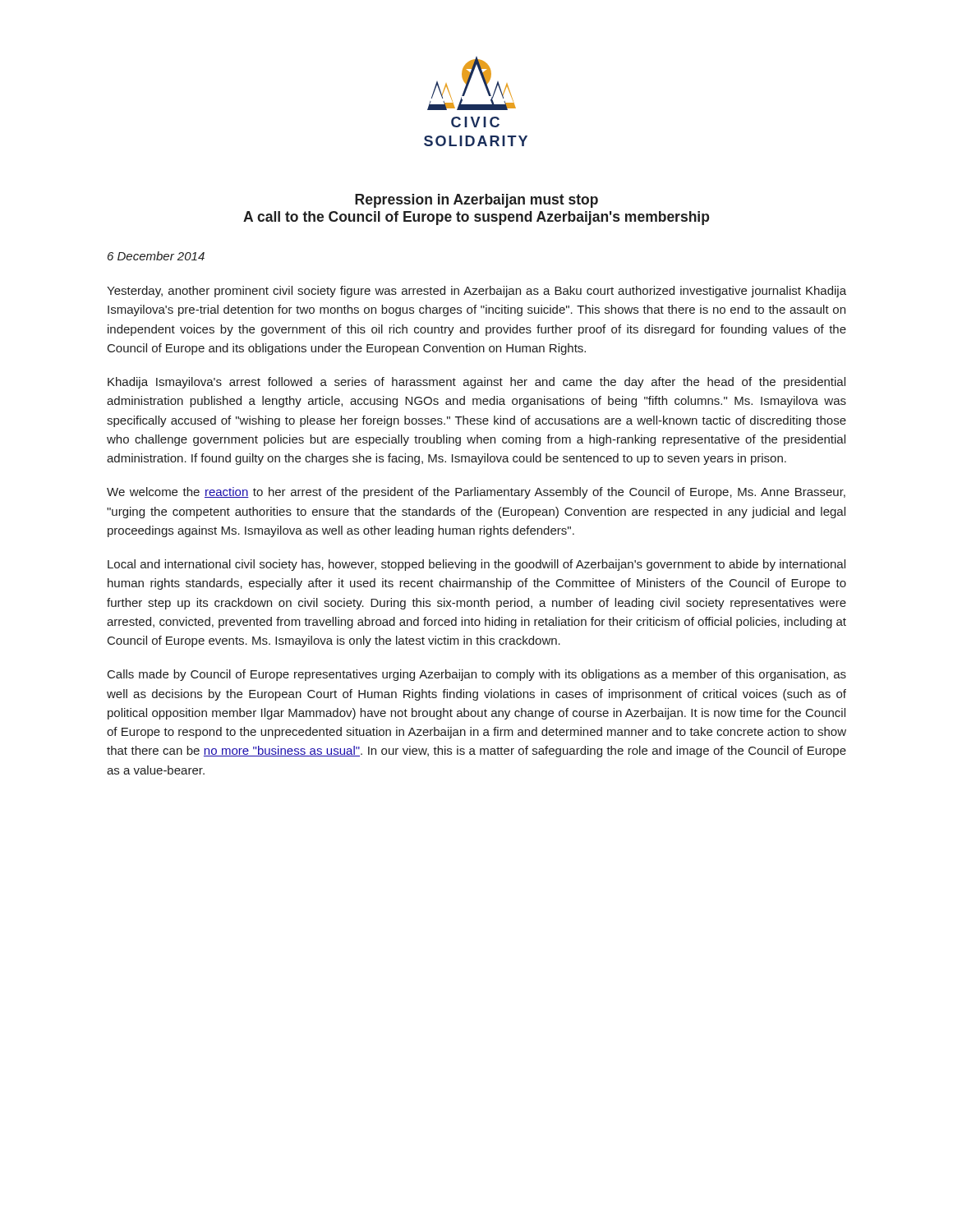Find the text starting "Local and international civil society has, however,"

pyautogui.click(x=476, y=602)
